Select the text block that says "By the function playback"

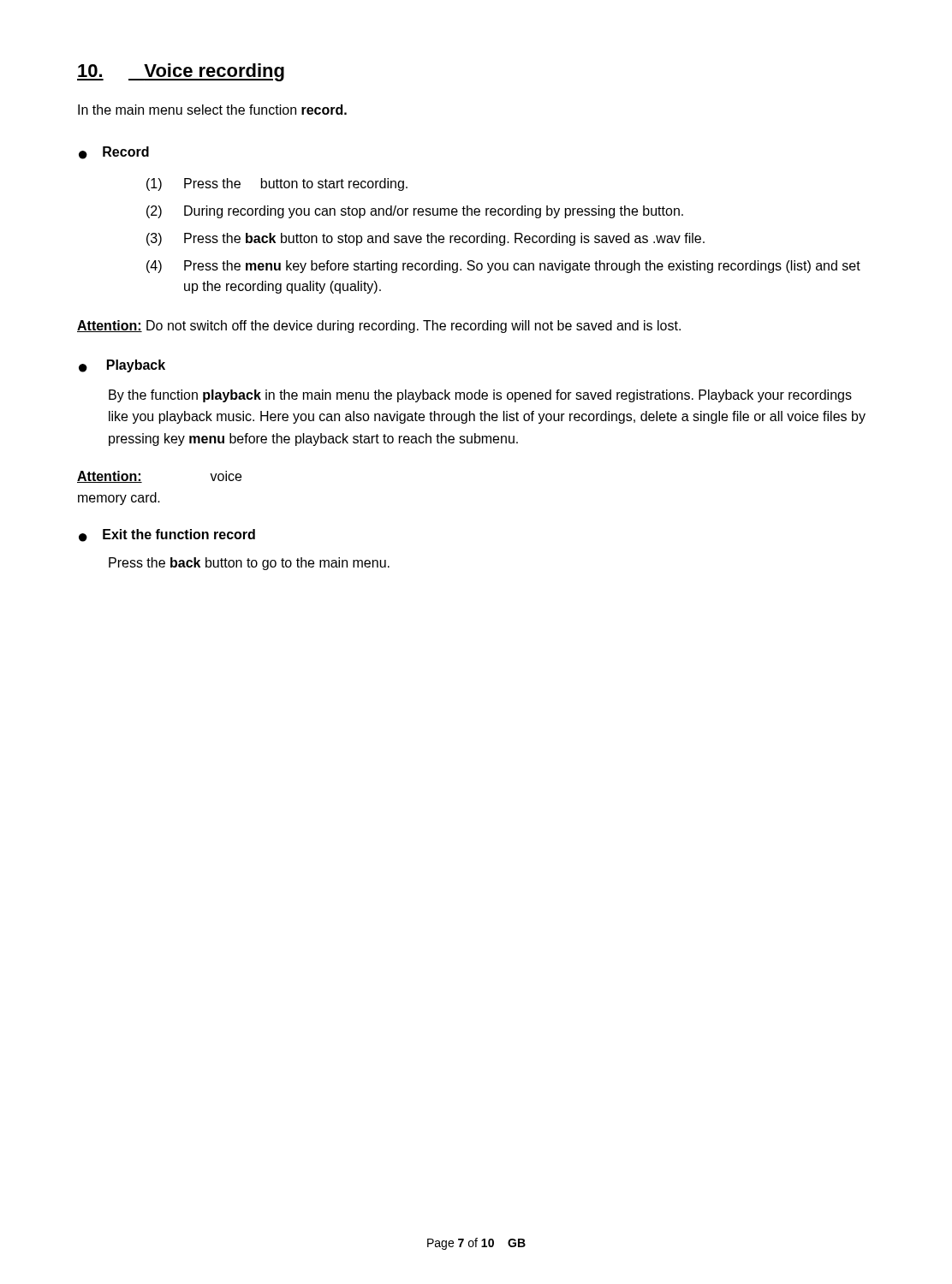(x=487, y=417)
